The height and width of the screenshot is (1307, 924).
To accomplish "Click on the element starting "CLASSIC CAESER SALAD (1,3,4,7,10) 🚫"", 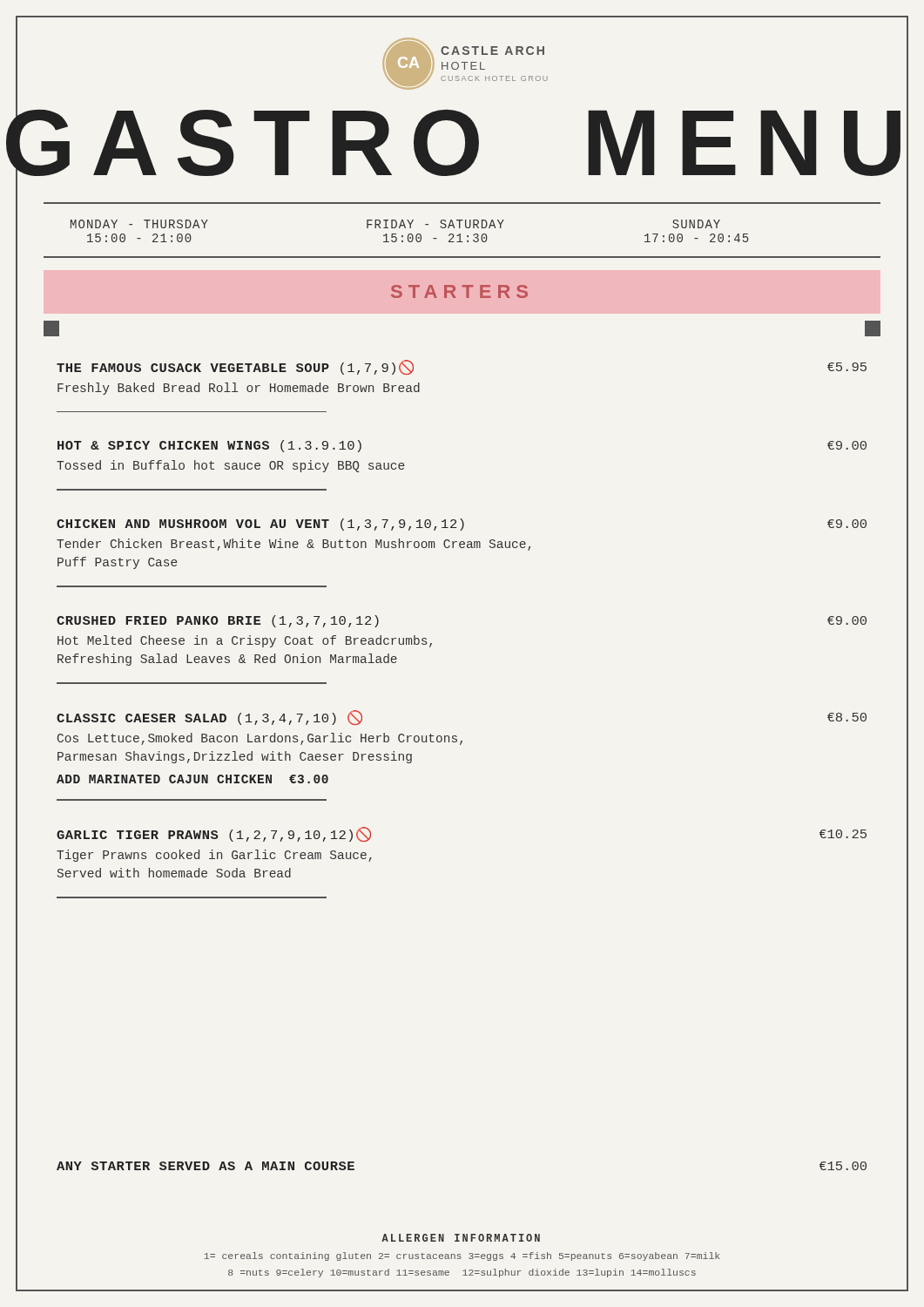I will (x=462, y=755).
